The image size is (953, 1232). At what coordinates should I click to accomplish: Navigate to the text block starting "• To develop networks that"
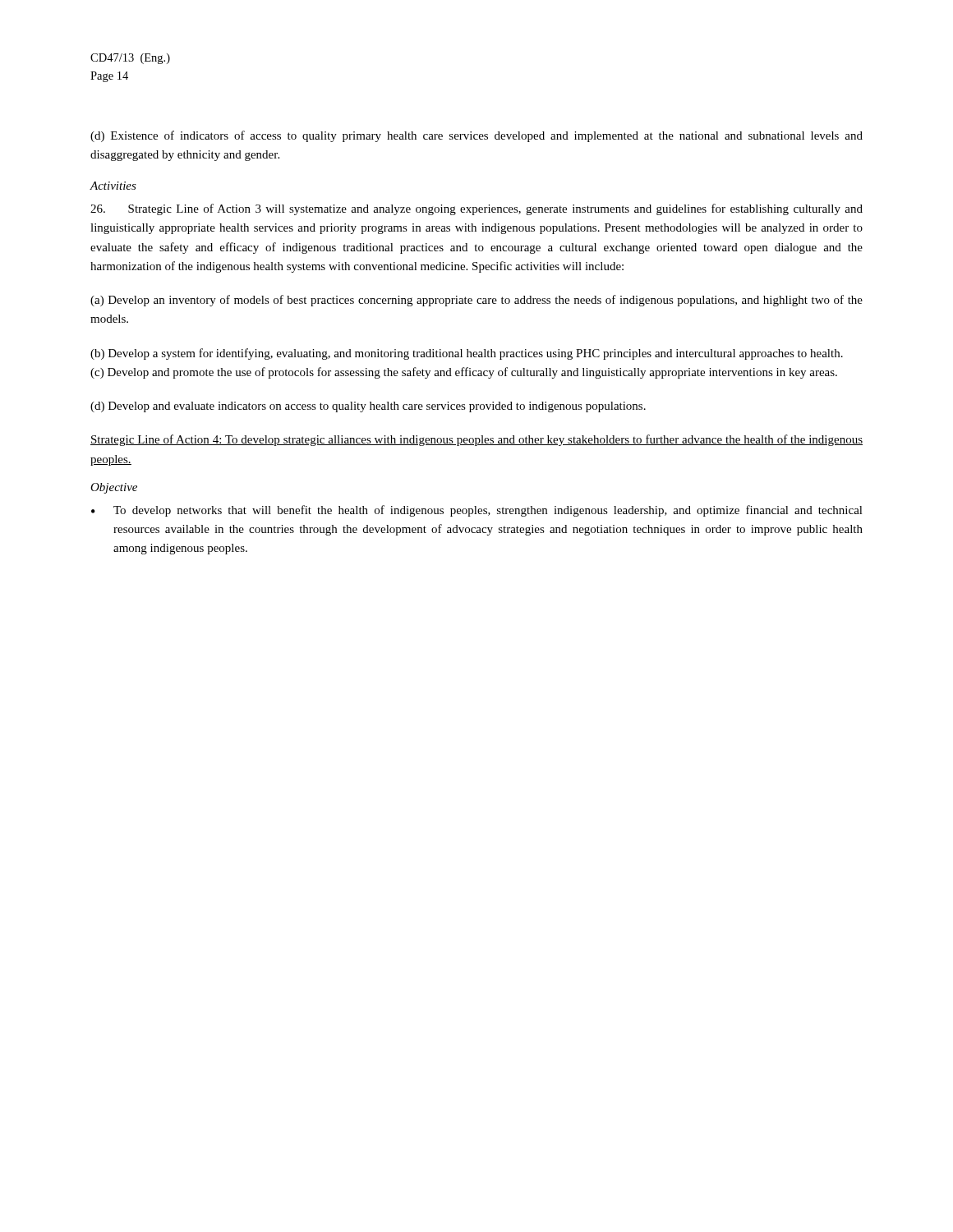tap(476, 529)
